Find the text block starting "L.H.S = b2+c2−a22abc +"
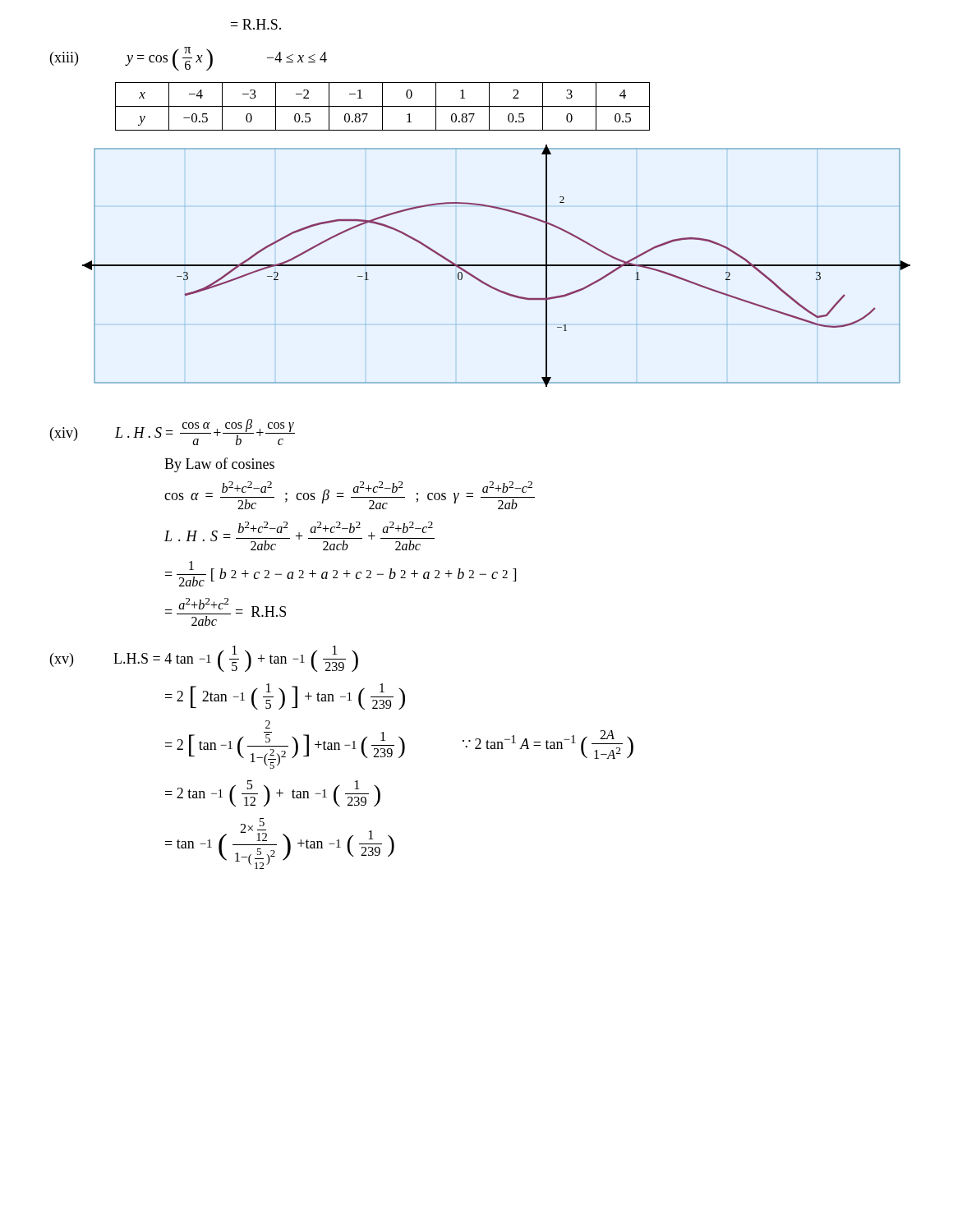Image resolution: width=953 pixels, height=1232 pixels. pos(300,536)
